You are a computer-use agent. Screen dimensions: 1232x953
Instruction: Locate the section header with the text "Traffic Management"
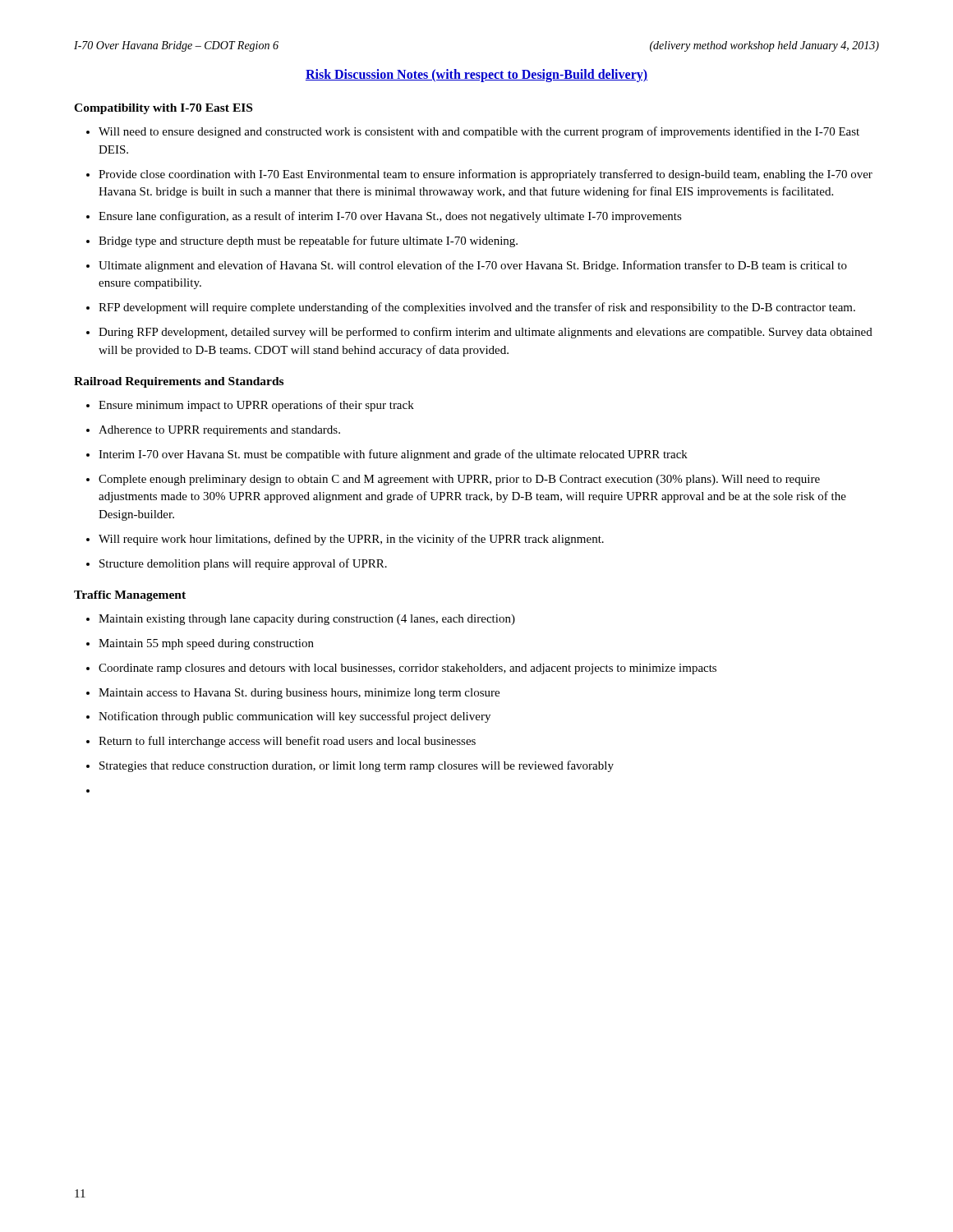(130, 594)
